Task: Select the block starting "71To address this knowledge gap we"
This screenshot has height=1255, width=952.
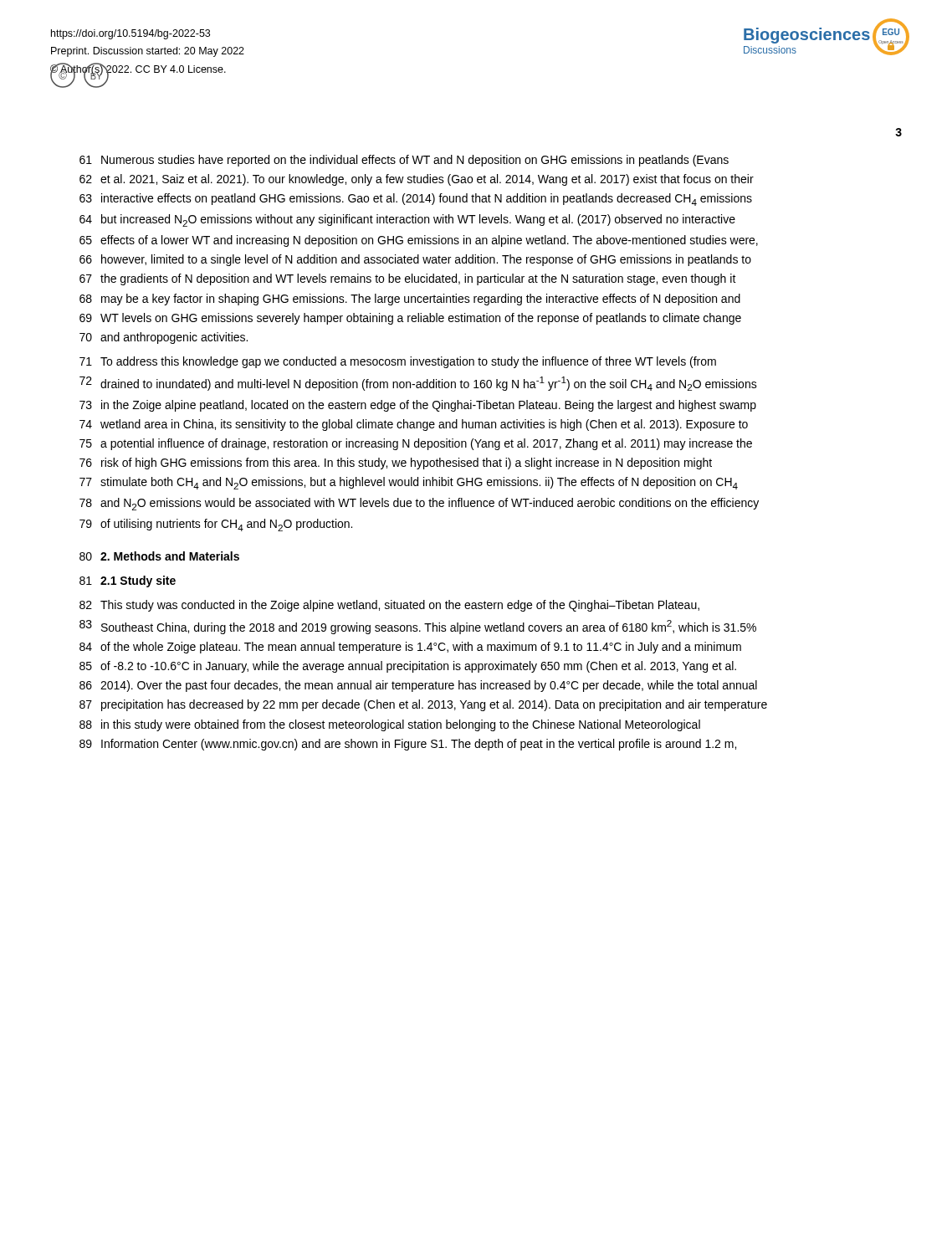Action: [476, 444]
